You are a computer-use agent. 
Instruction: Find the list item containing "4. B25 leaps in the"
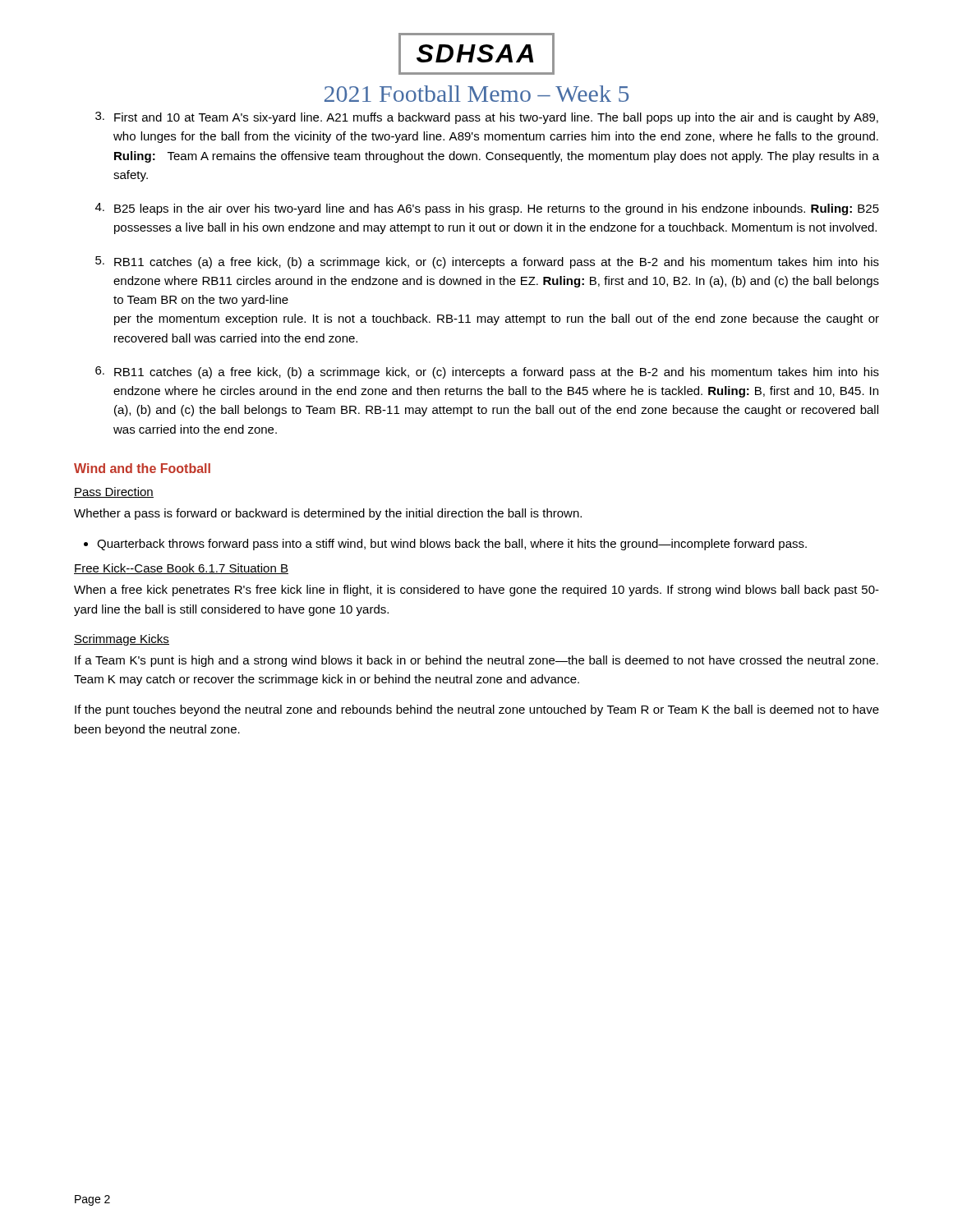pyautogui.click(x=476, y=218)
